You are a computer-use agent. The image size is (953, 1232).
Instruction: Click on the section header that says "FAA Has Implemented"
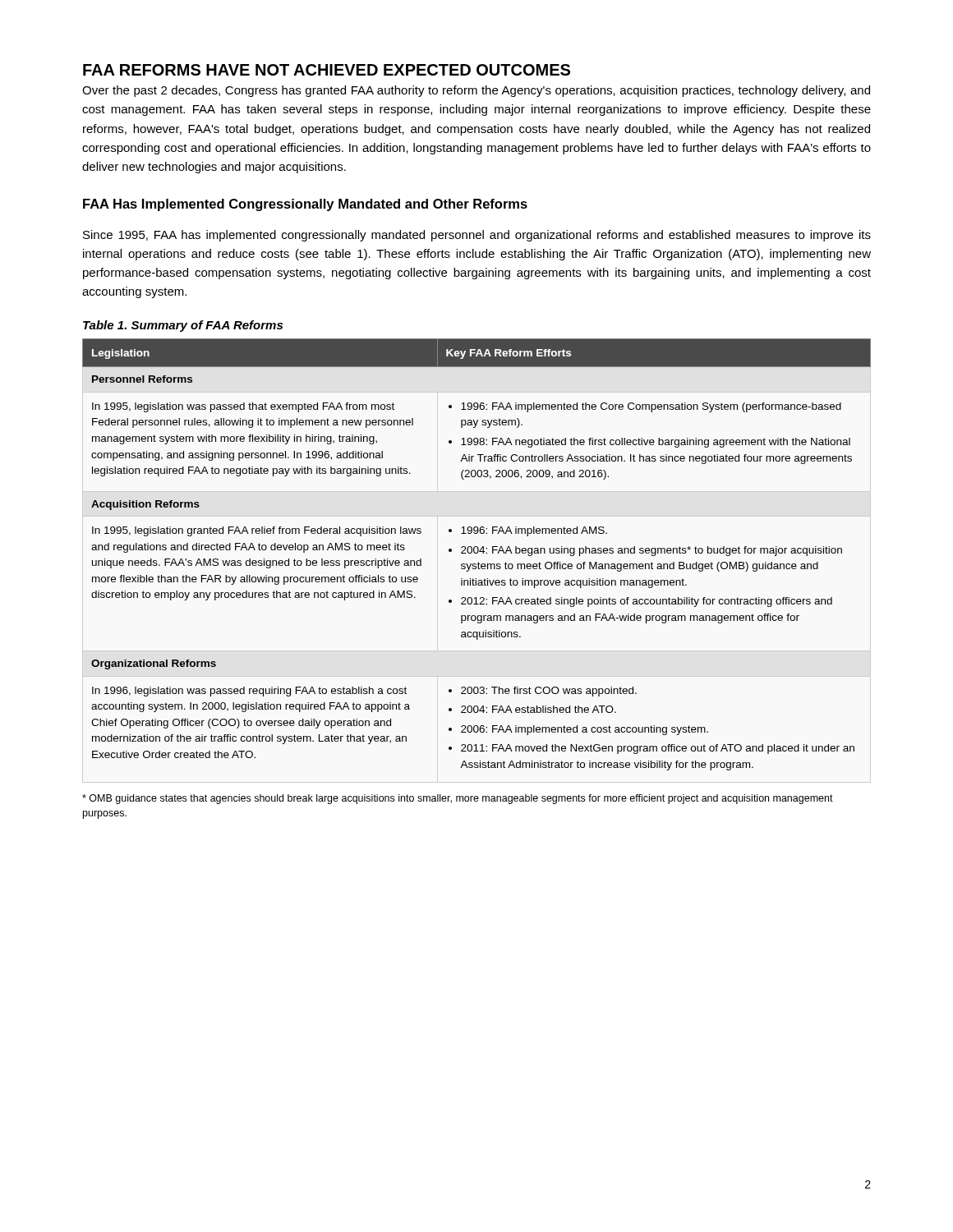click(305, 204)
